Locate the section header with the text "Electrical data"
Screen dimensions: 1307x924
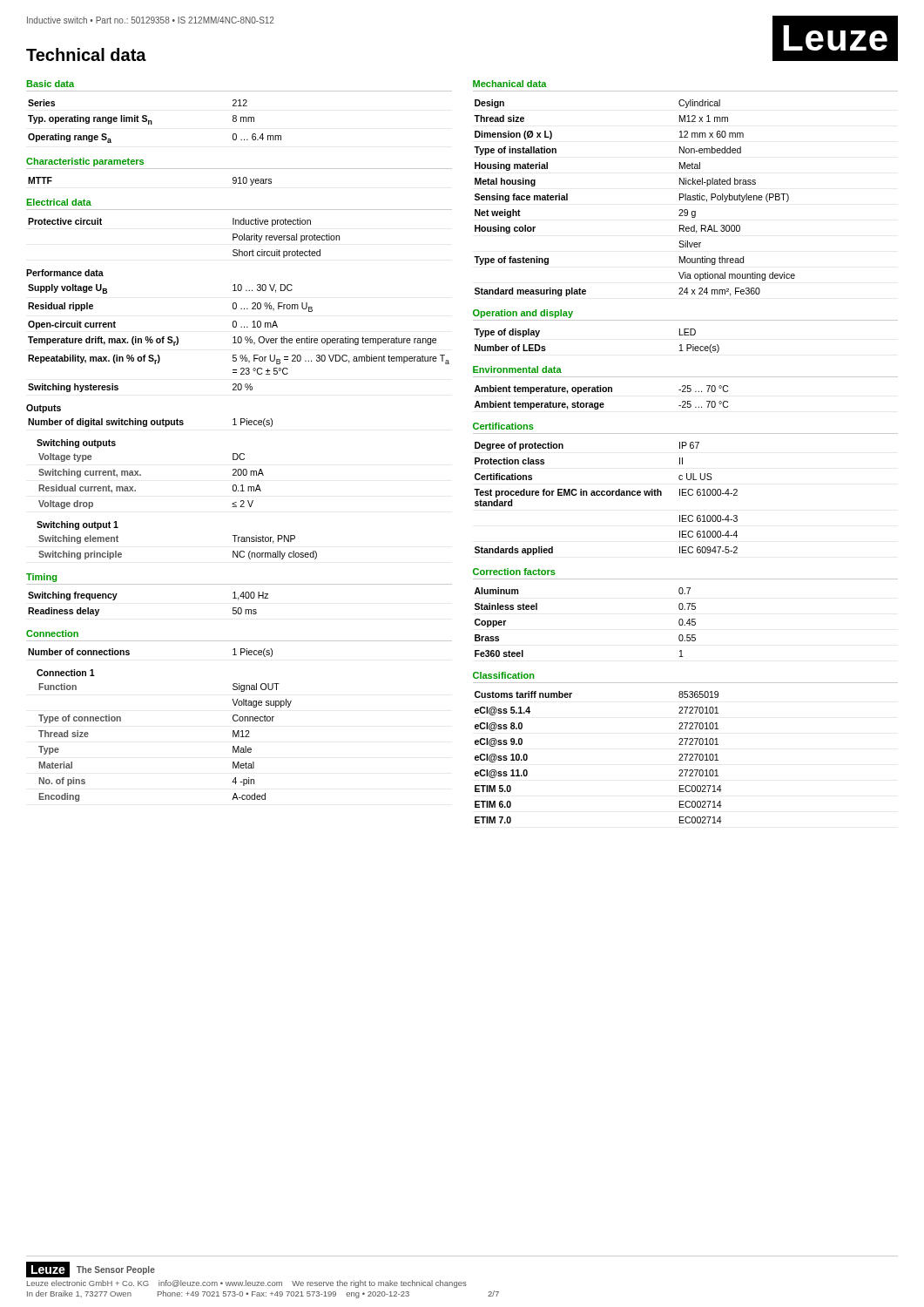click(59, 202)
